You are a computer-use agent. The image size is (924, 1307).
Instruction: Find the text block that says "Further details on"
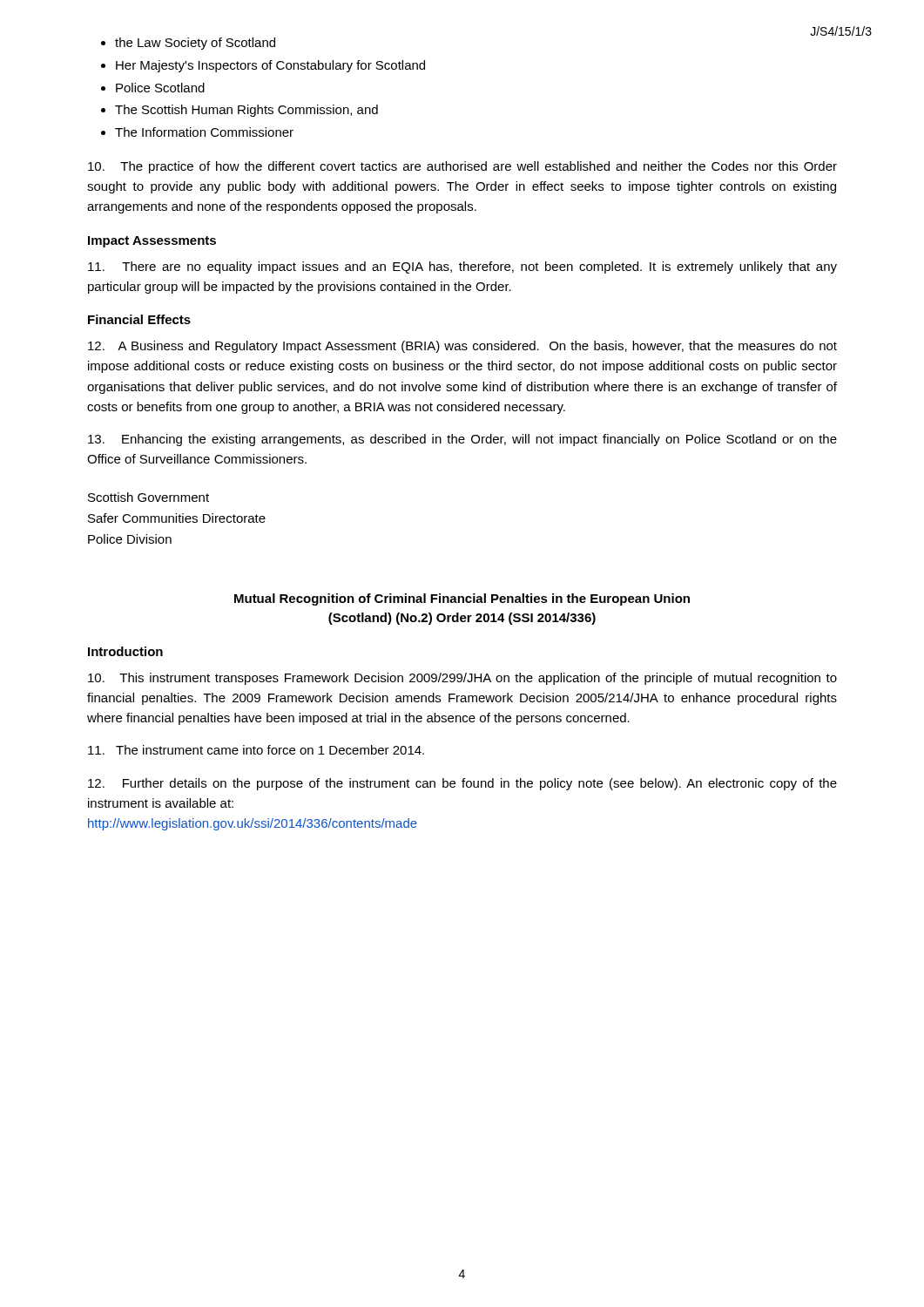(x=462, y=784)
